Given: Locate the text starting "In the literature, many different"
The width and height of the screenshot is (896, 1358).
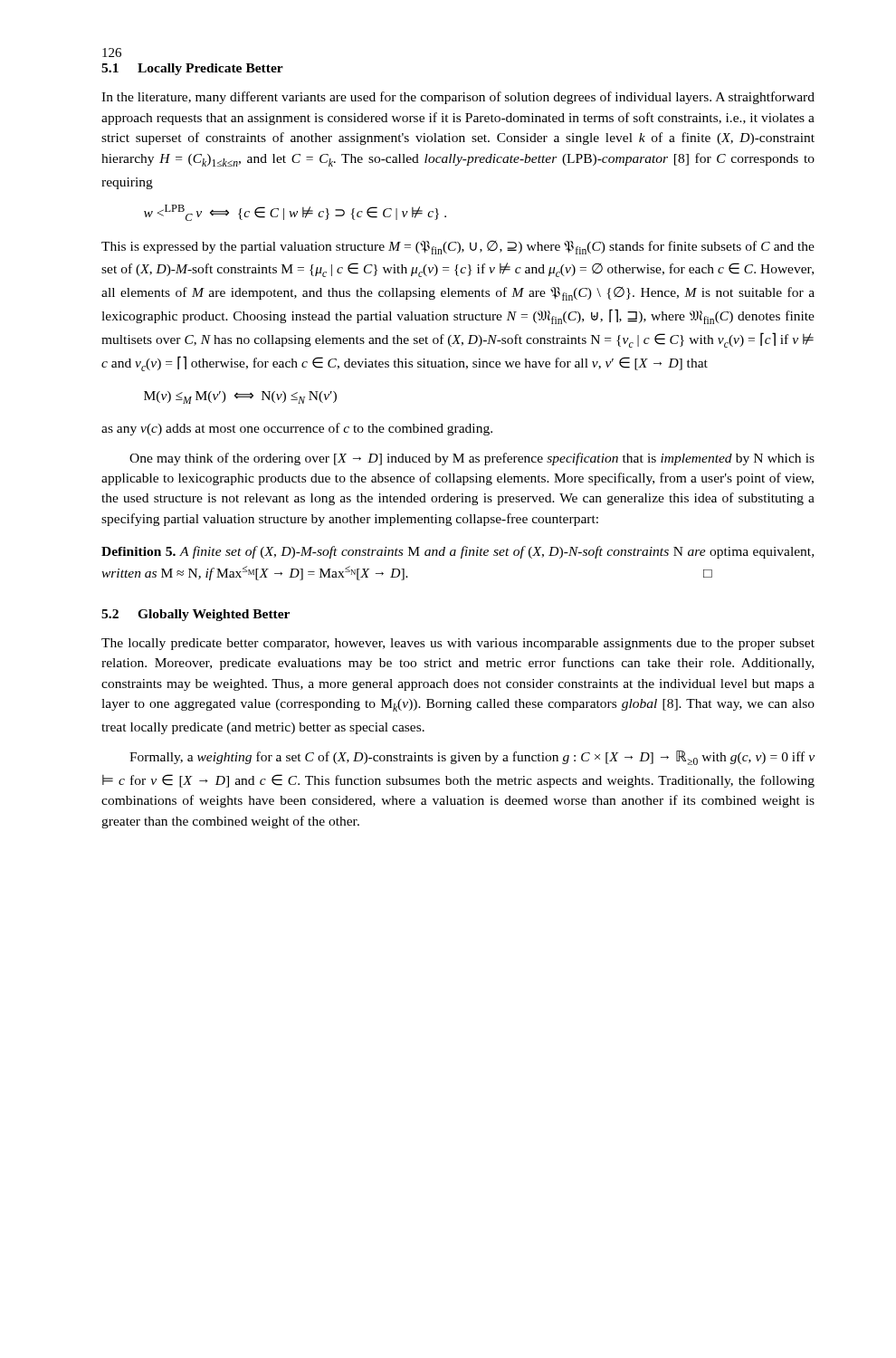Looking at the screenshot, I should pyautogui.click(x=458, y=140).
